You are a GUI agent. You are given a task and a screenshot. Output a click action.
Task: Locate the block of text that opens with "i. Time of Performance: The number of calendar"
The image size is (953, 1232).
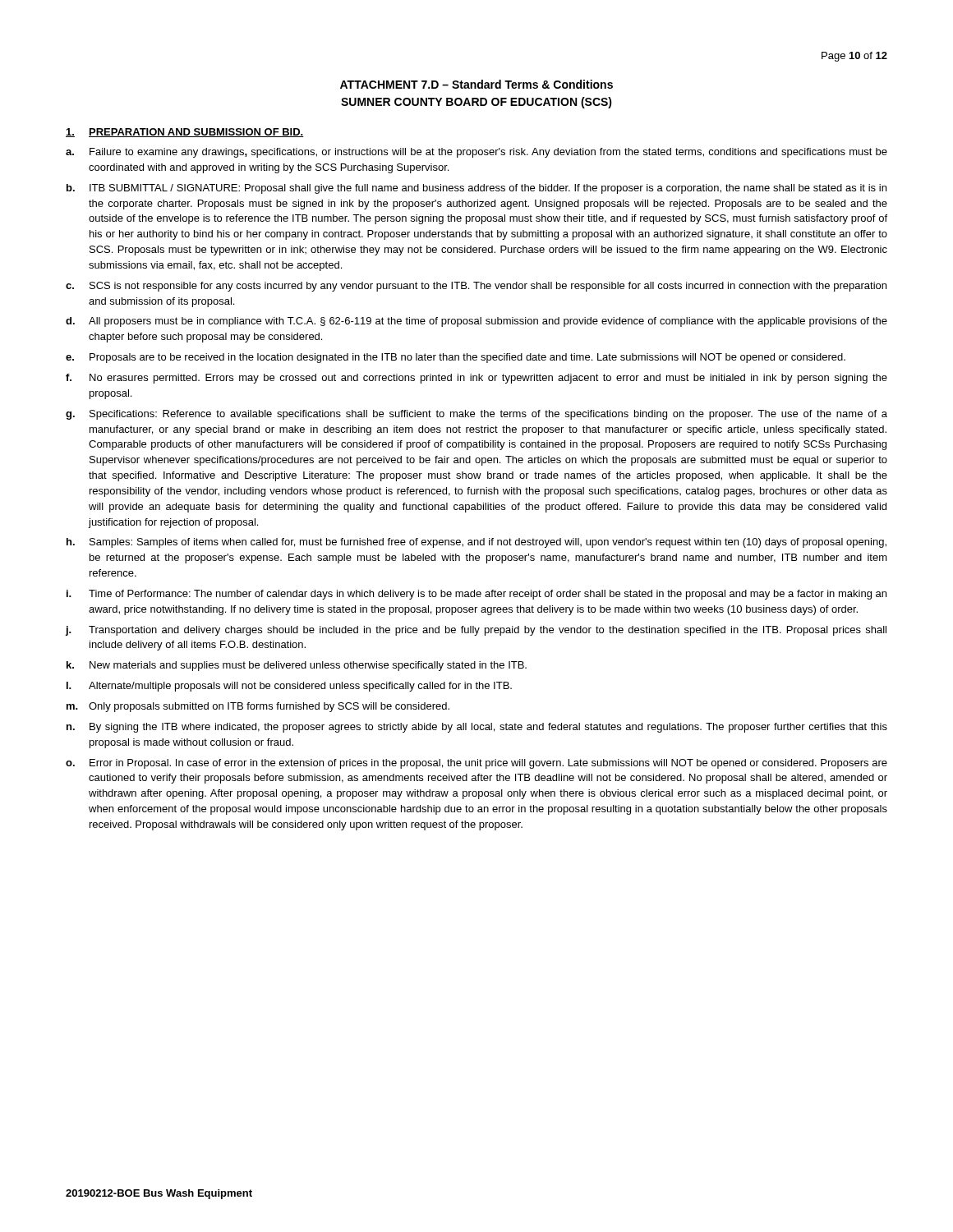tap(476, 602)
